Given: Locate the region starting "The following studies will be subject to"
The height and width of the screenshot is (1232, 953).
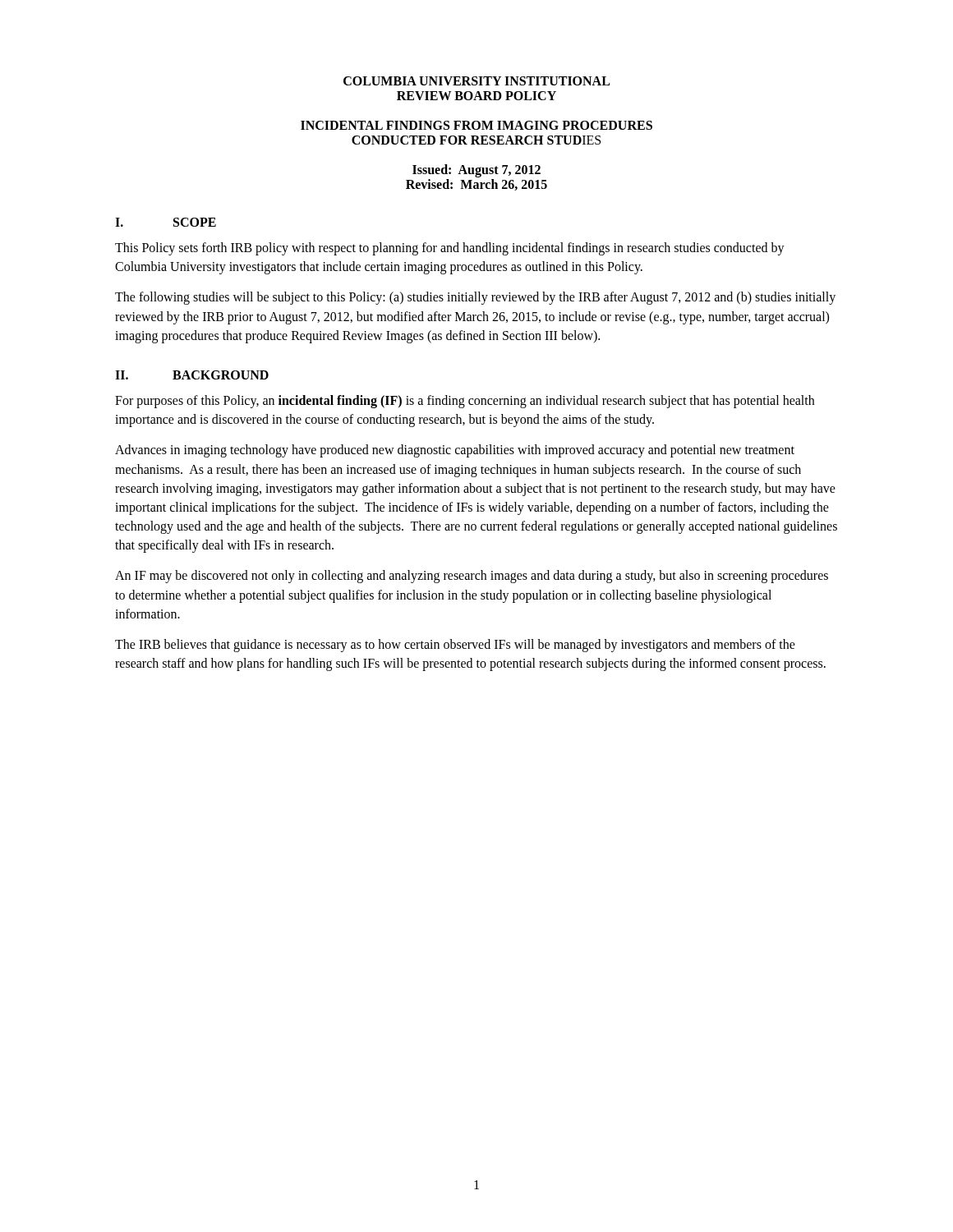Looking at the screenshot, I should coord(475,316).
